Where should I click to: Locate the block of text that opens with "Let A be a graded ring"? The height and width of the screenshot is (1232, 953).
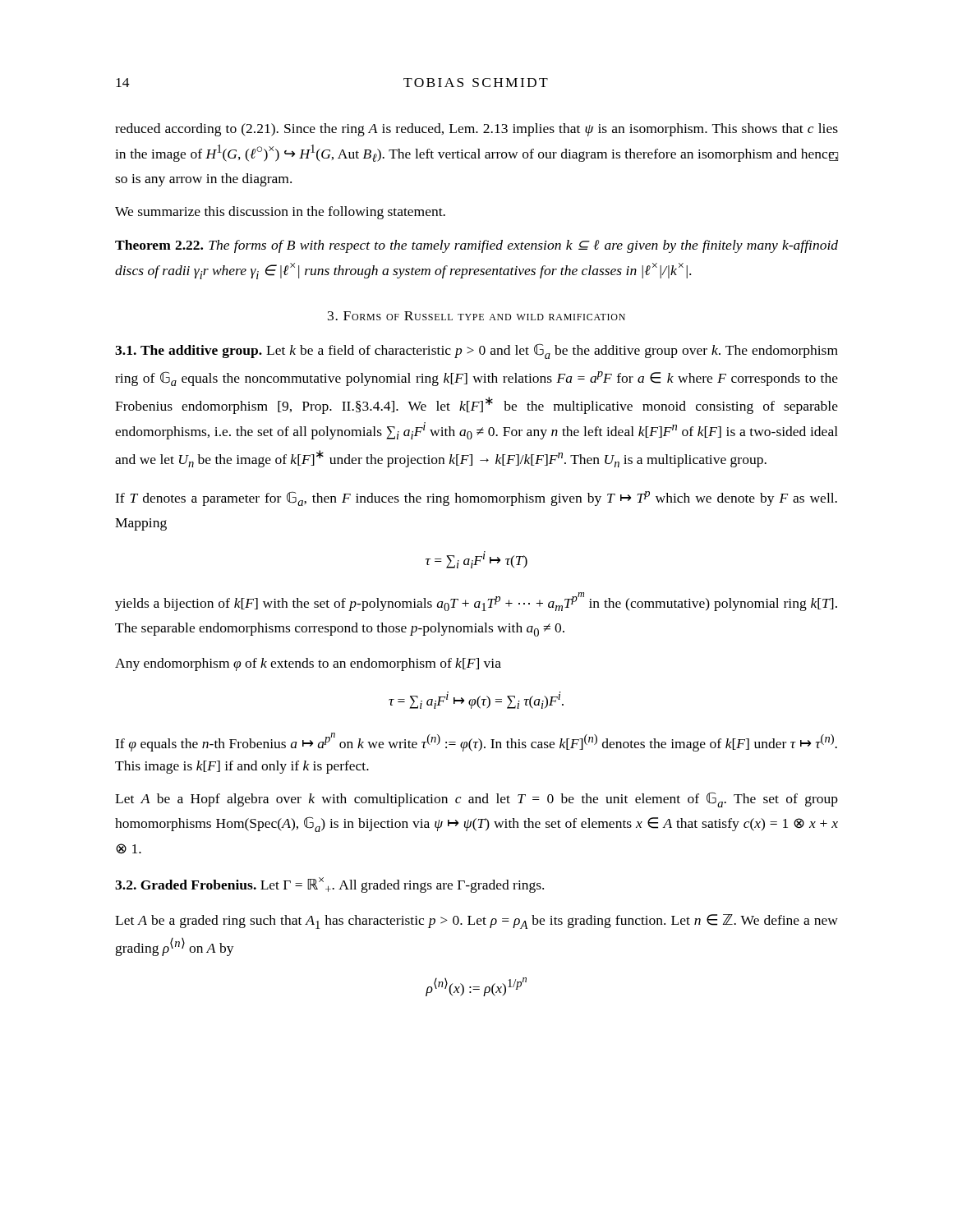pos(476,934)
